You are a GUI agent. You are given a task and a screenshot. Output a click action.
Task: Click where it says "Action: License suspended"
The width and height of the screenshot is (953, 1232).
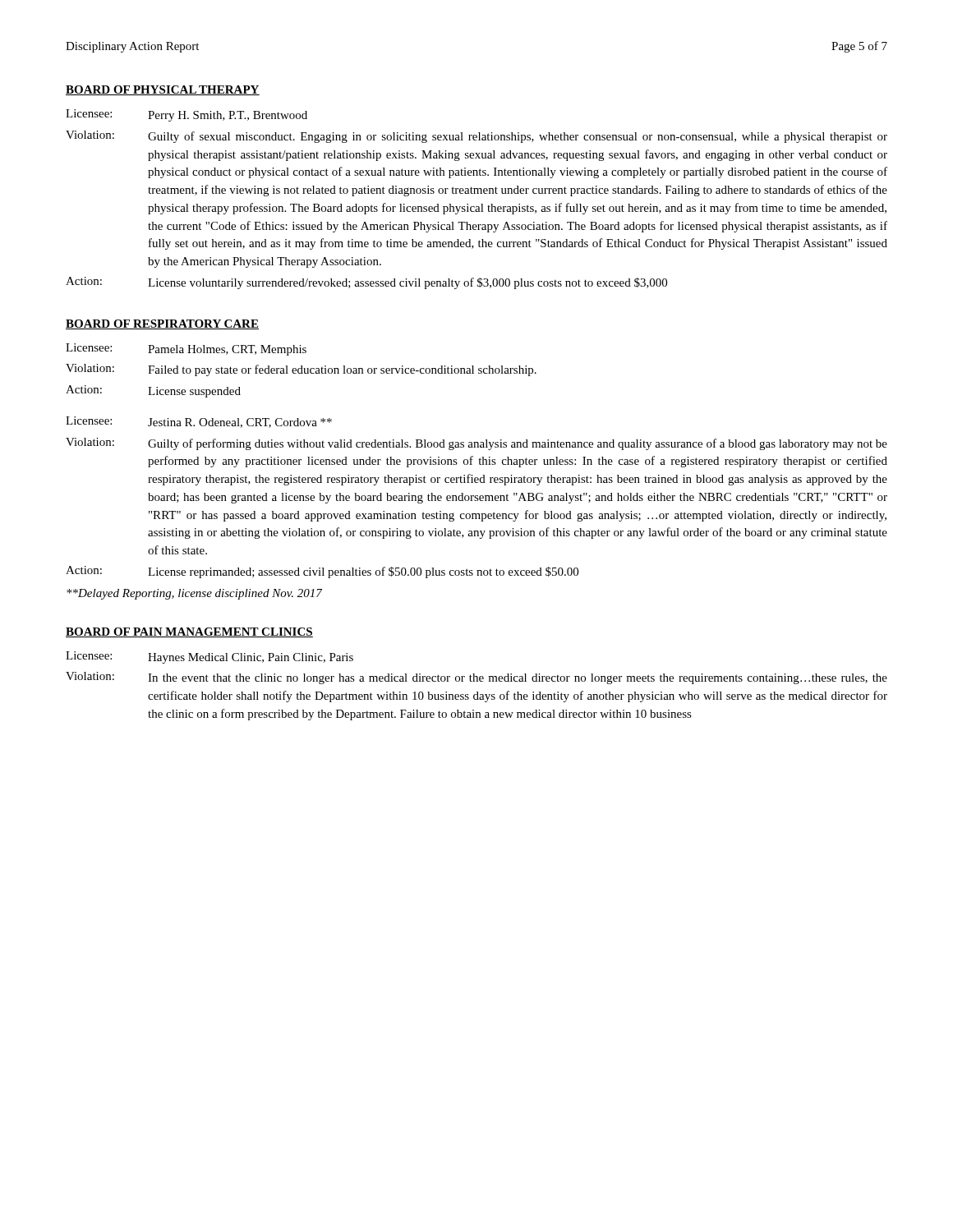153,392
